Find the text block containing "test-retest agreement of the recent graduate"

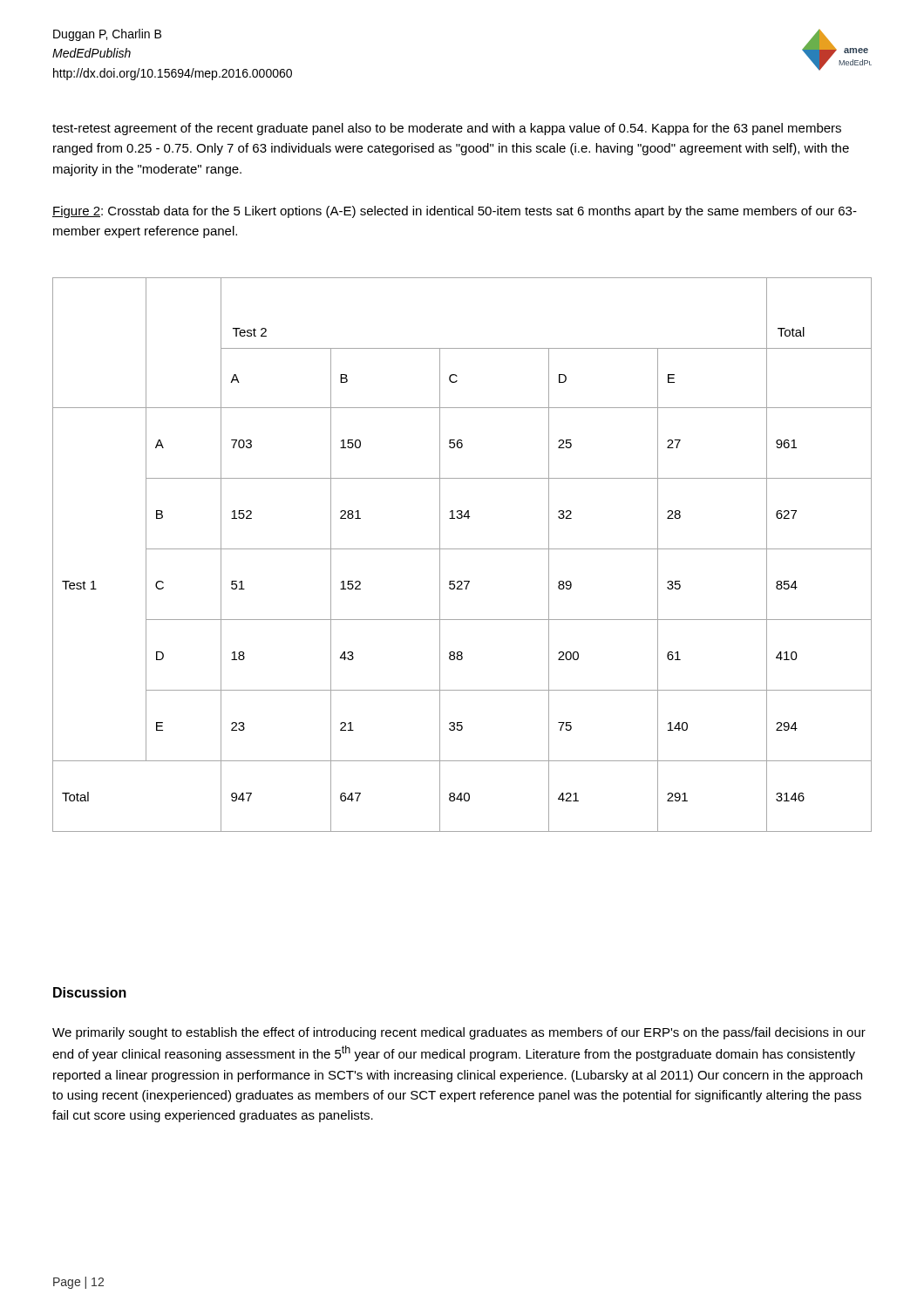[451, 148]
